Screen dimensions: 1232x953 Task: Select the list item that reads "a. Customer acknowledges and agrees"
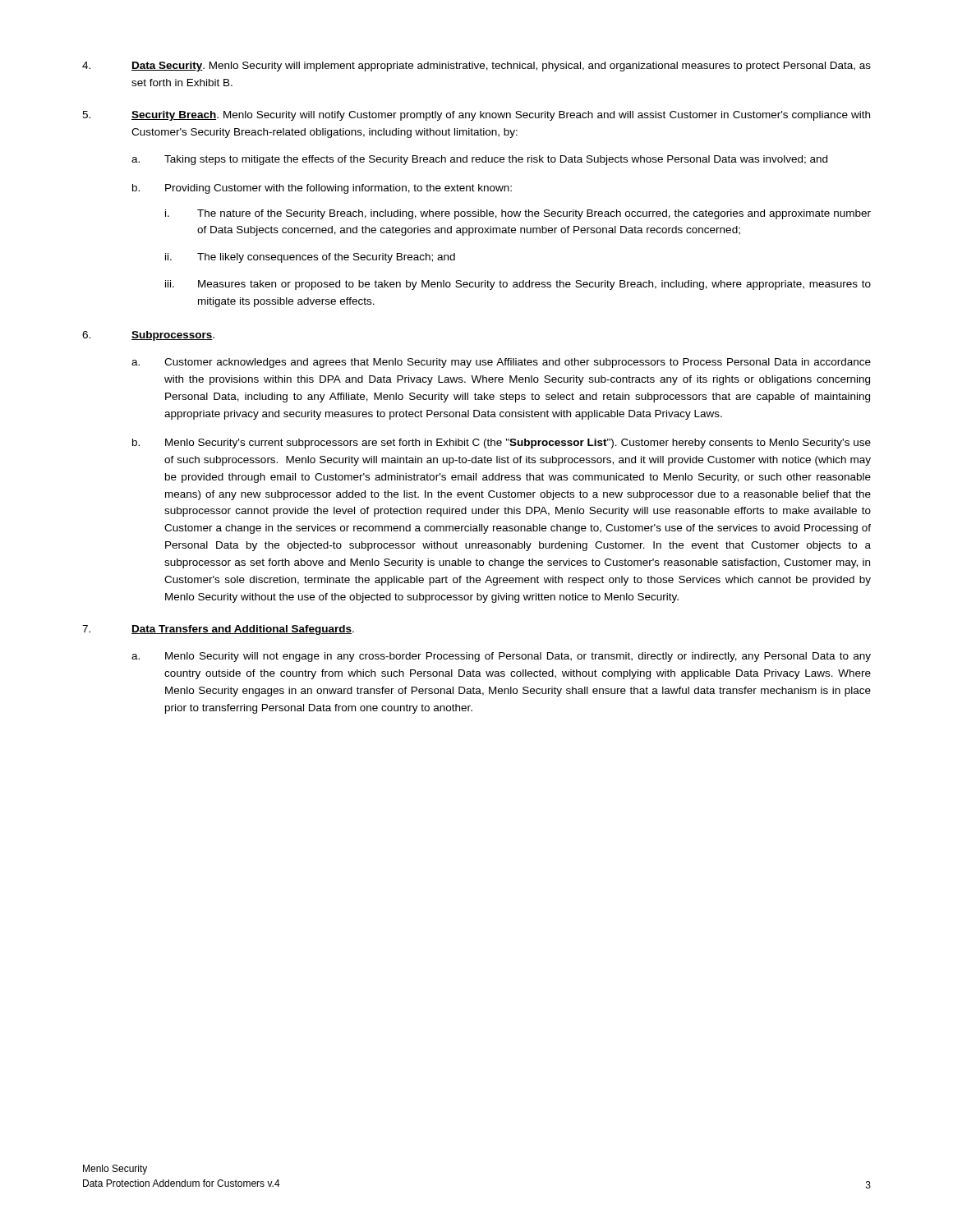(501, 388)
